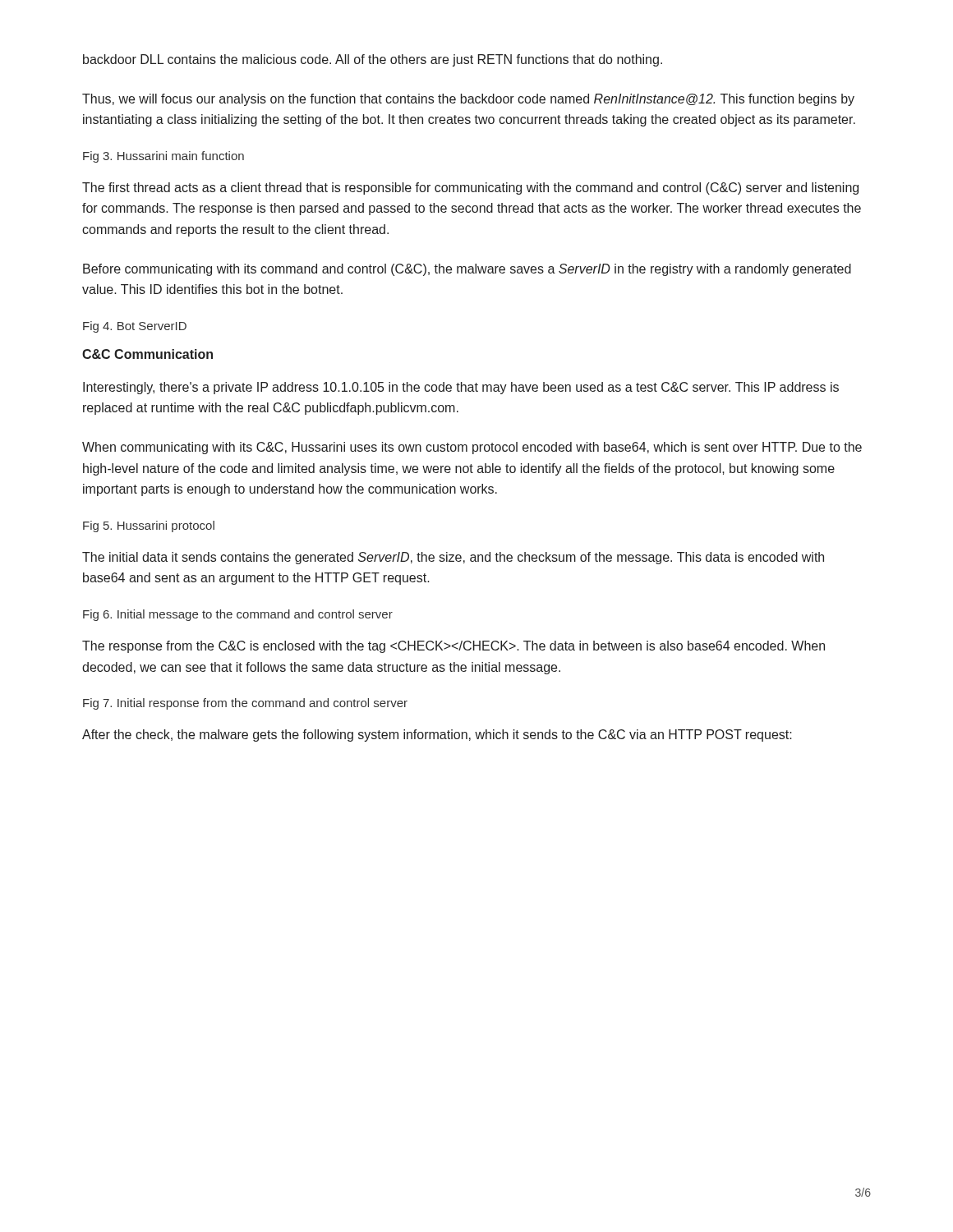Point to the caption beginning "Fig 6. Initial message to the command and"
Image resolution: width=953 pixels, height=1232 pixels.
click(237, 614)
